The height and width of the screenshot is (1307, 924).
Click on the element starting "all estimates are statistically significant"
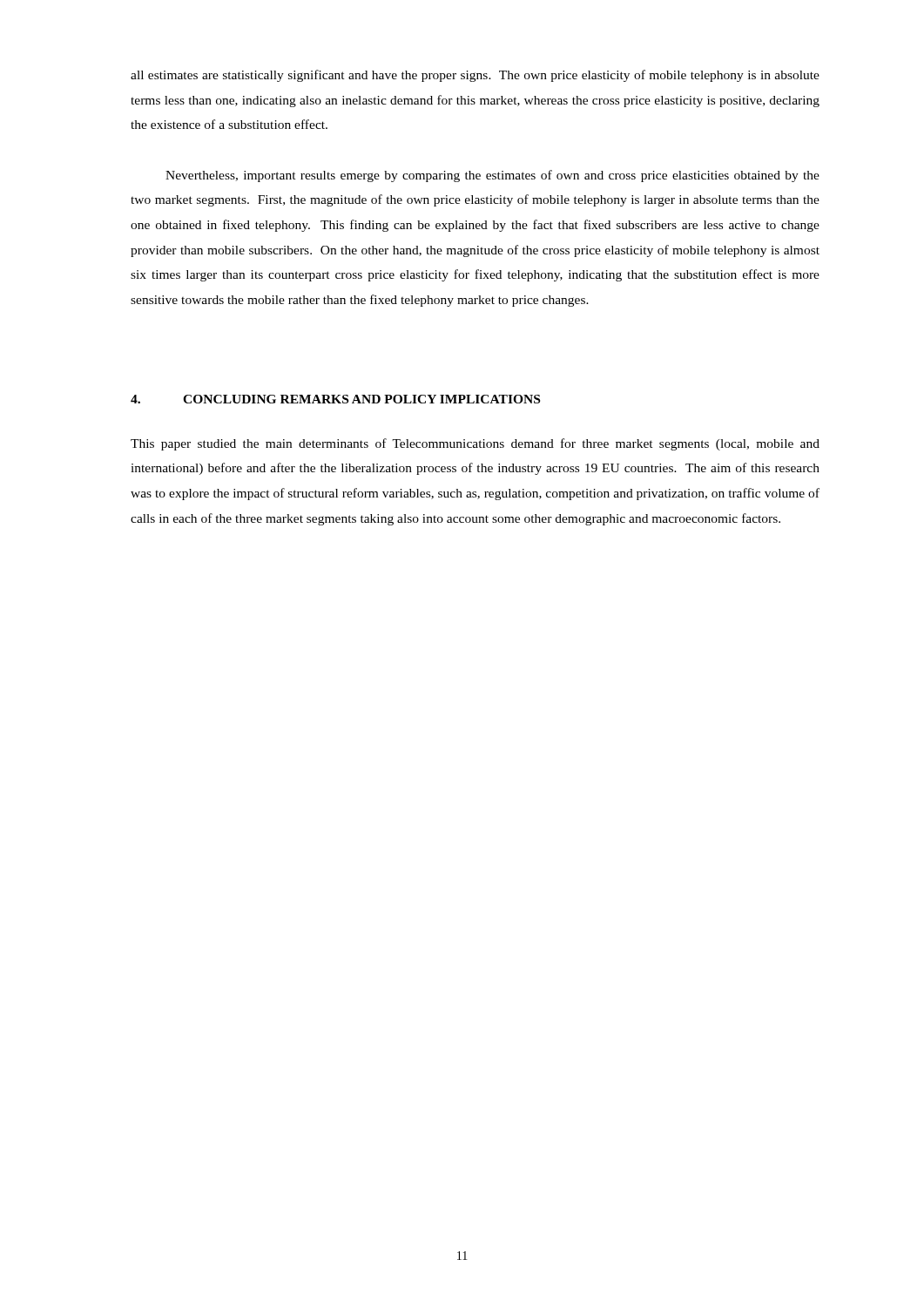475,188
